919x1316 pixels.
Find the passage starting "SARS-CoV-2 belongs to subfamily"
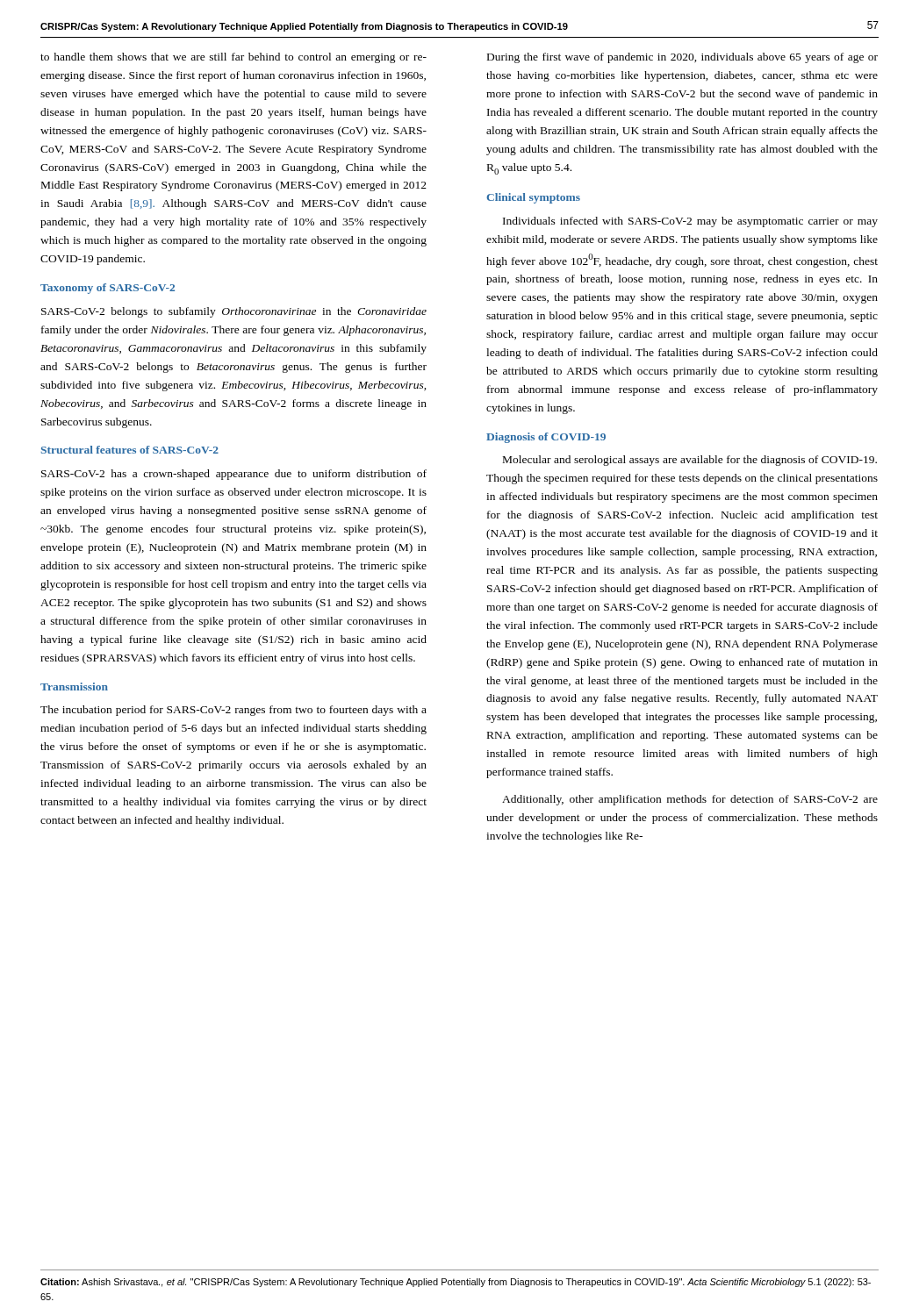(x=233, y=367)
